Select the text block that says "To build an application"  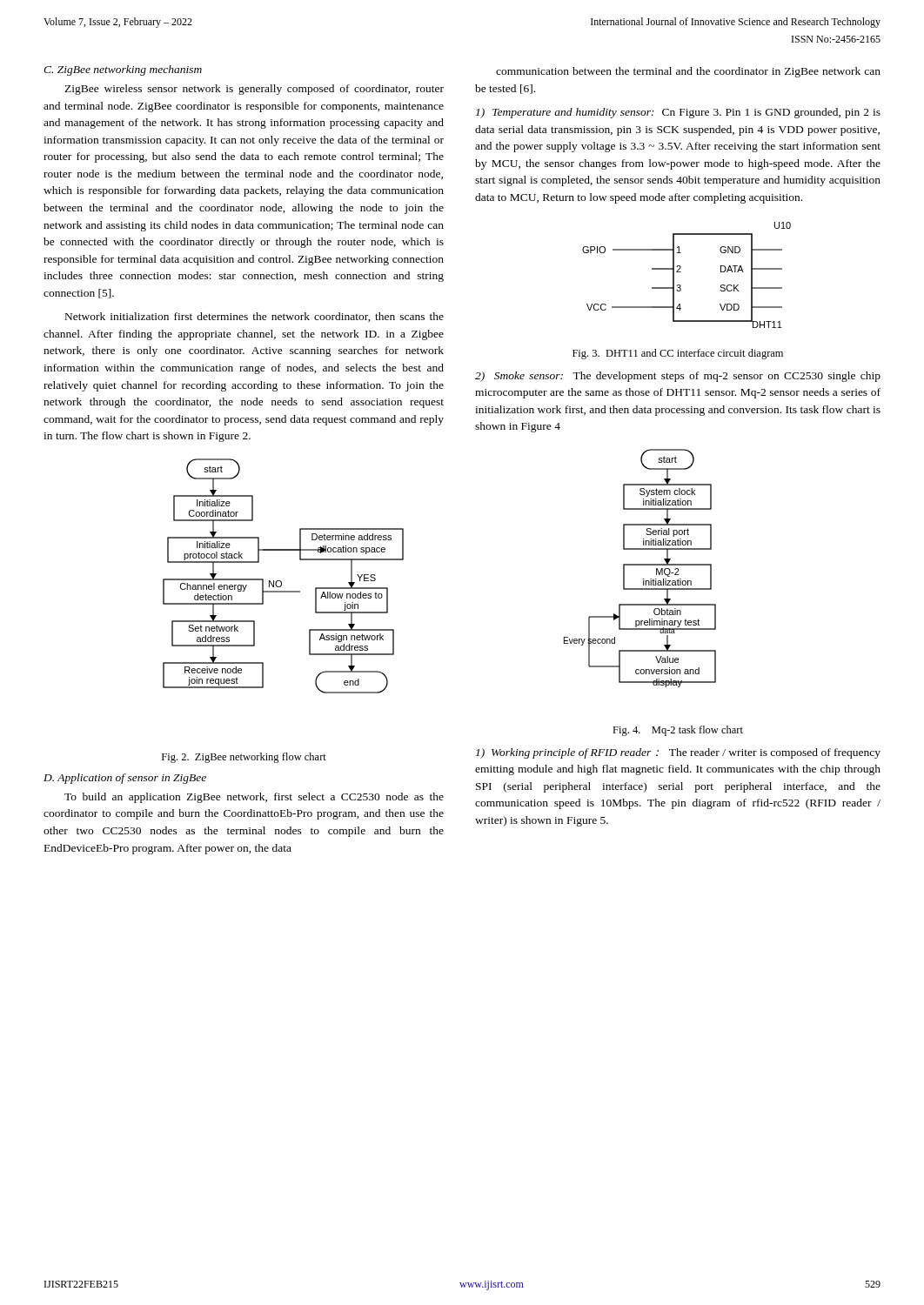coord(244,822)
